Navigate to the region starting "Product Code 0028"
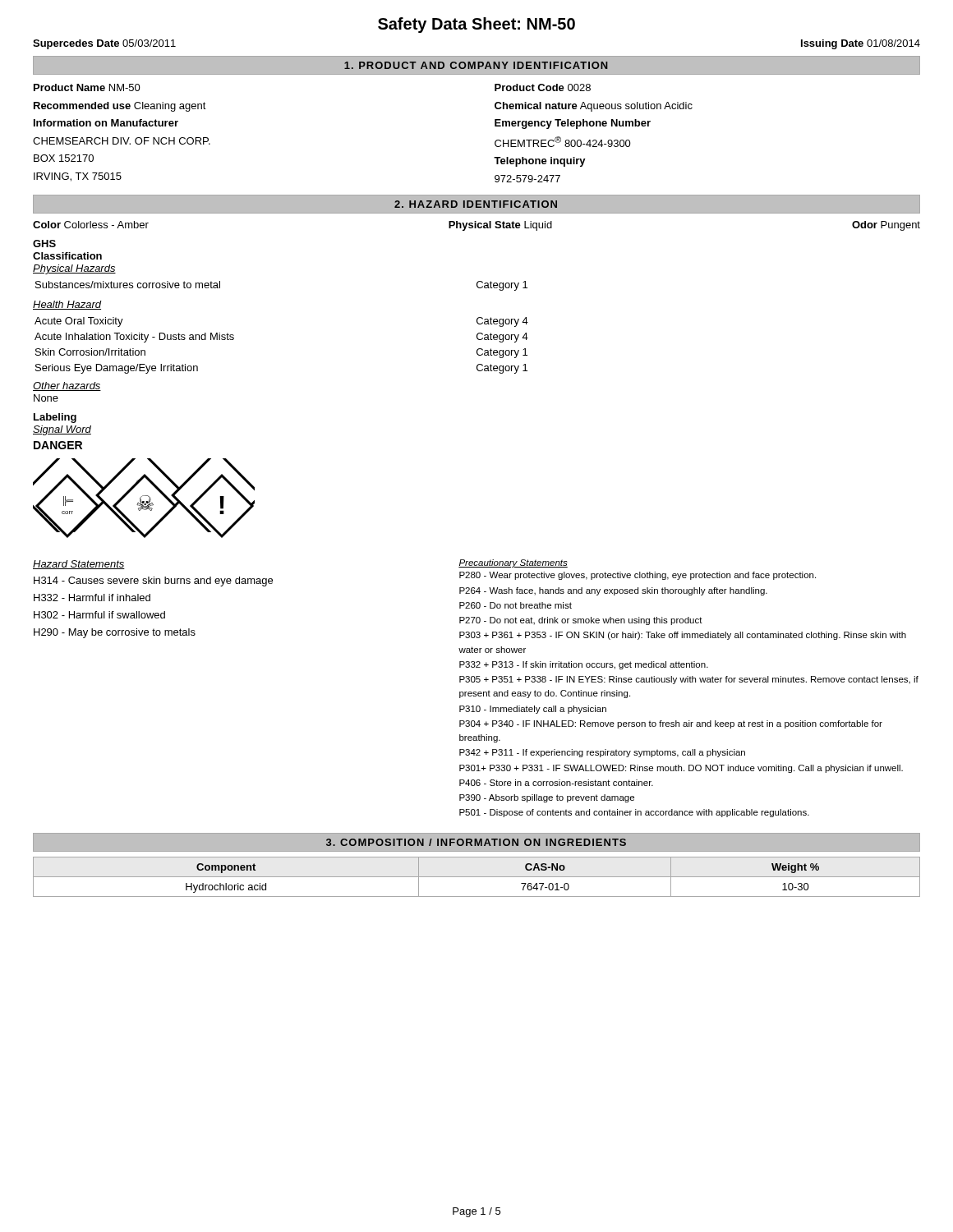The image size is (953, 1232). coord(543,87)
